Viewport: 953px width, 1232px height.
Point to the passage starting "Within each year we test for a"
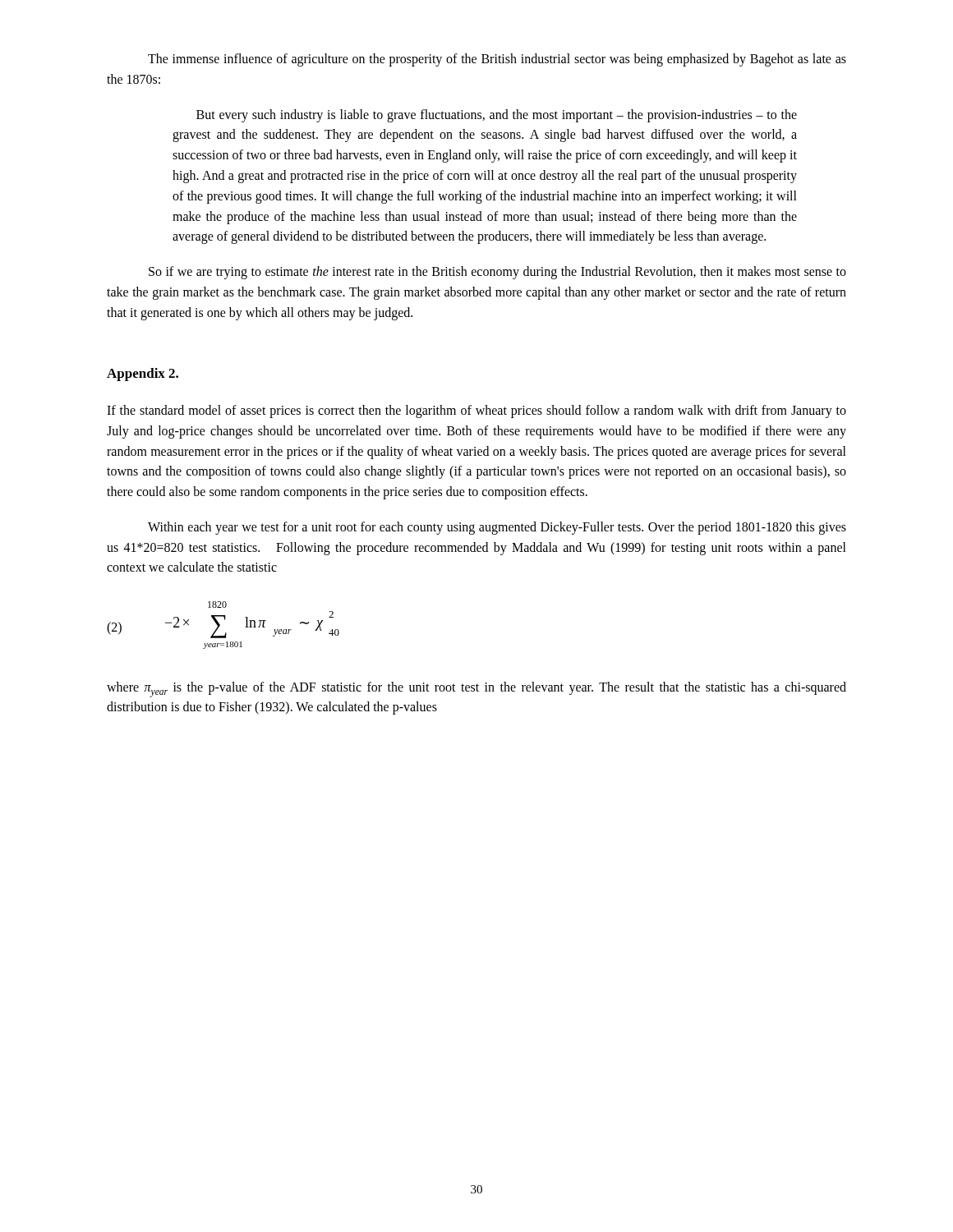click(x=476, y=547)
